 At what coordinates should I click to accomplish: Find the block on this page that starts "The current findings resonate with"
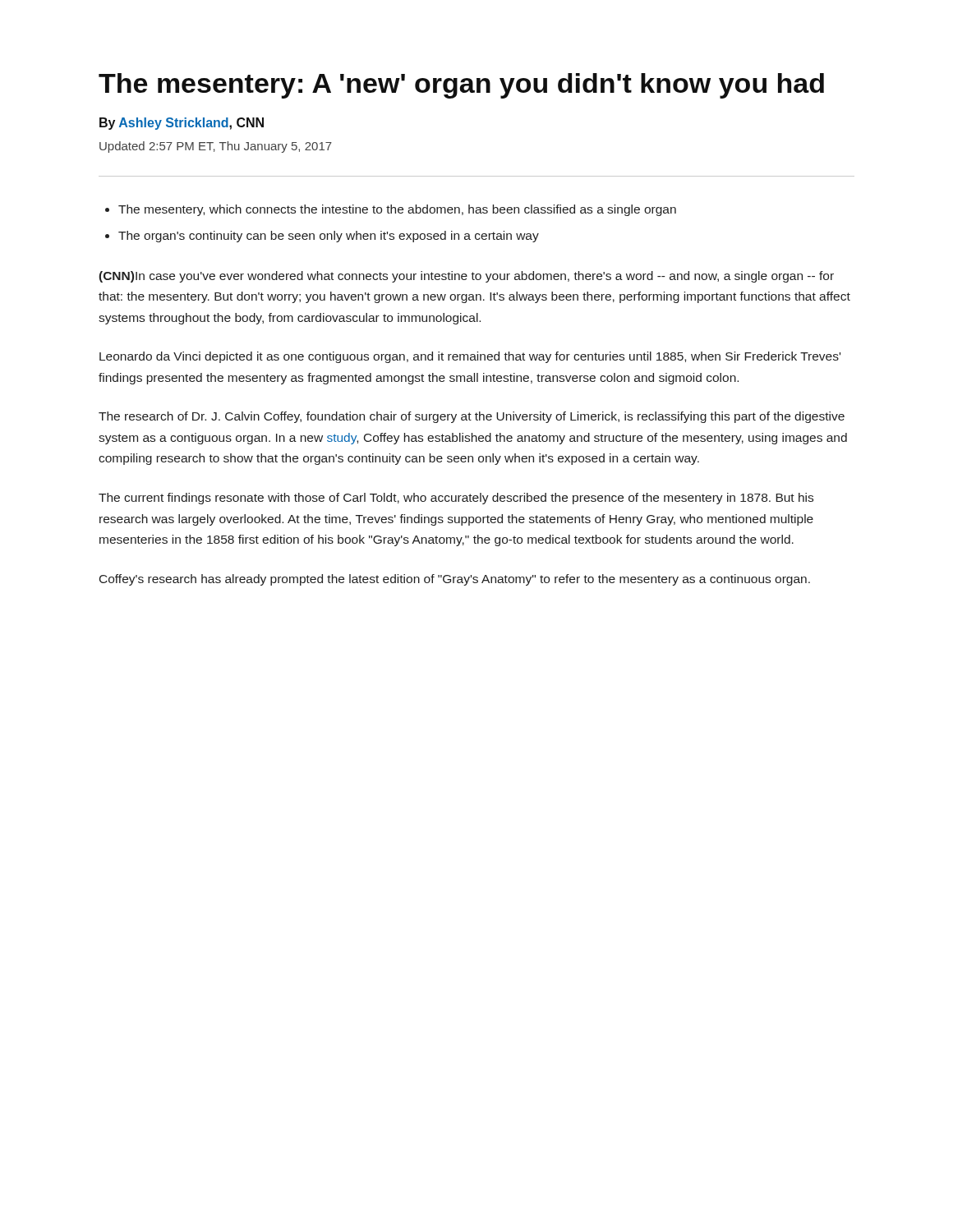(x=456, y=518)
